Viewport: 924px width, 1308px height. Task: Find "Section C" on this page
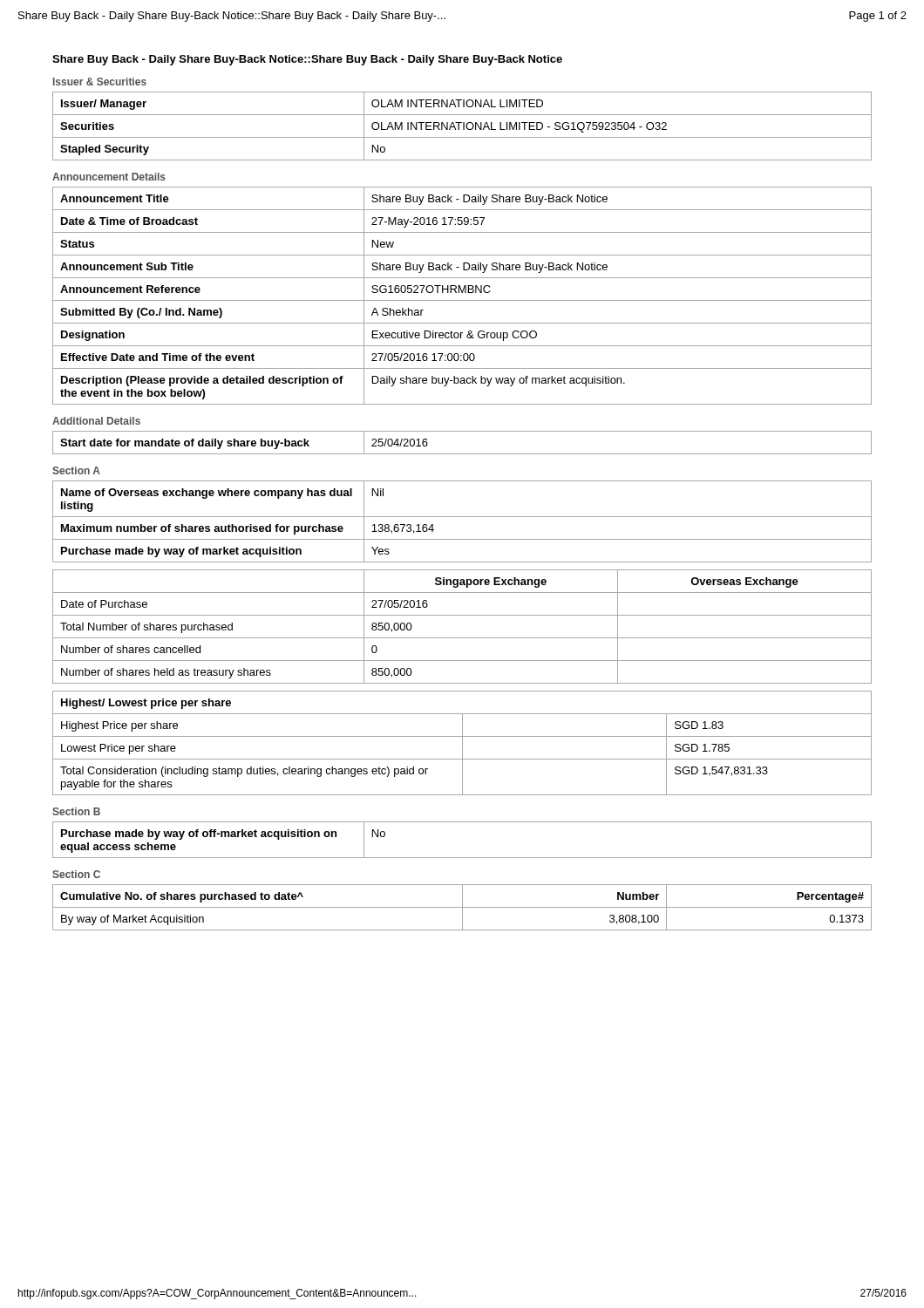[76, 875]
